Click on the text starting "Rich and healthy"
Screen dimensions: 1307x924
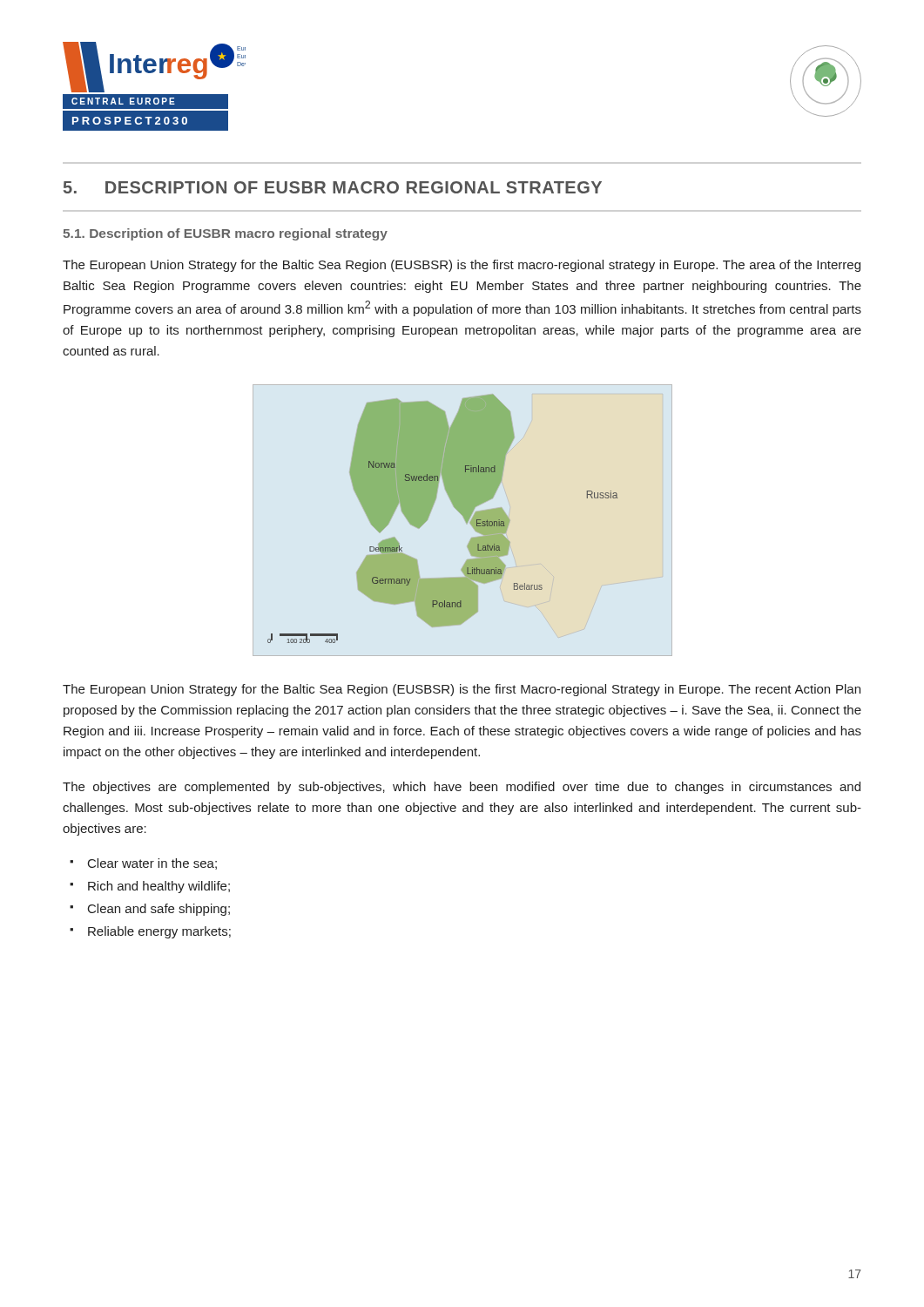tap(150, 887)
